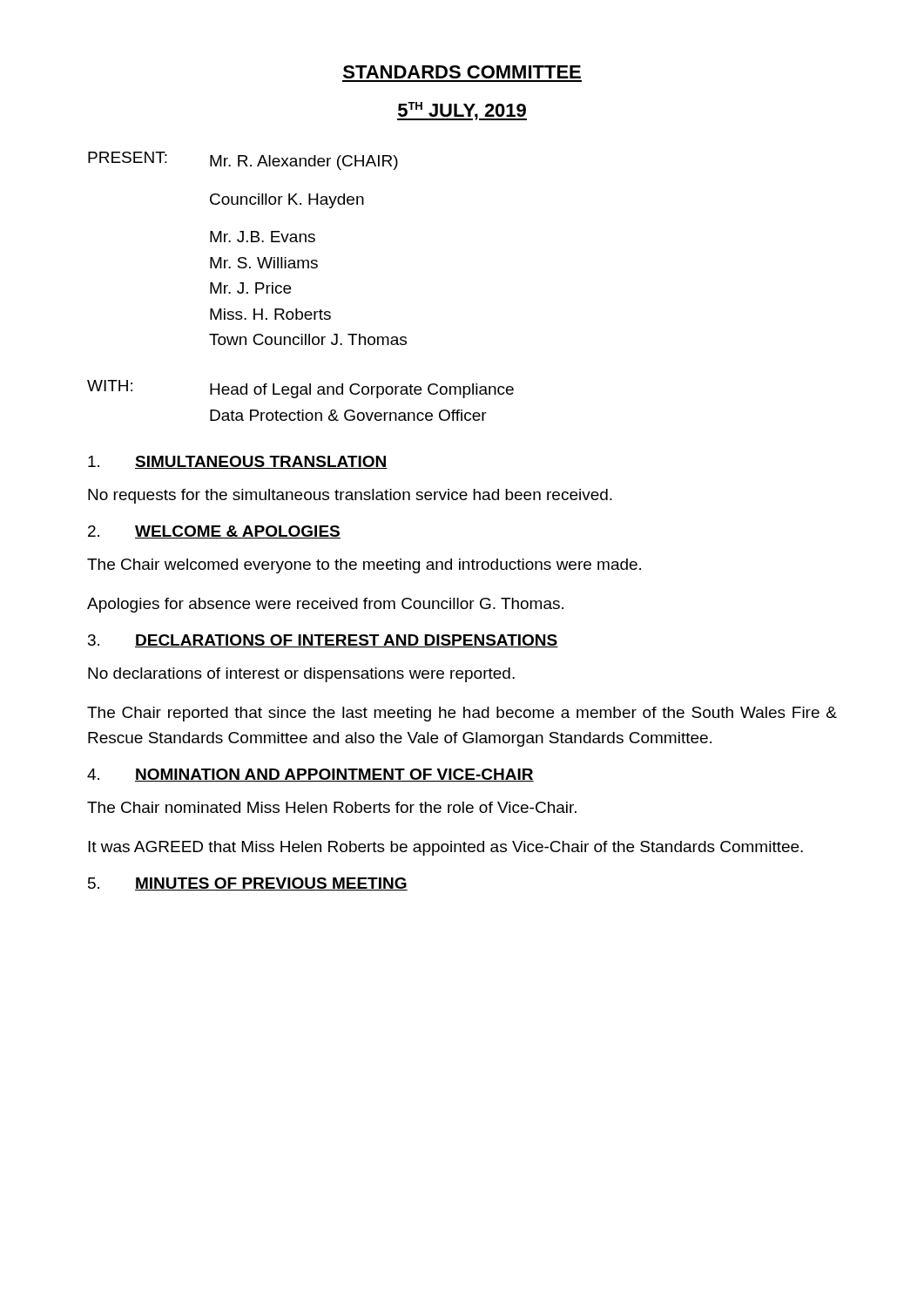Locate the text starting "Apologies for absence"
Screen dimensions: 1307x924
(326, 604)
